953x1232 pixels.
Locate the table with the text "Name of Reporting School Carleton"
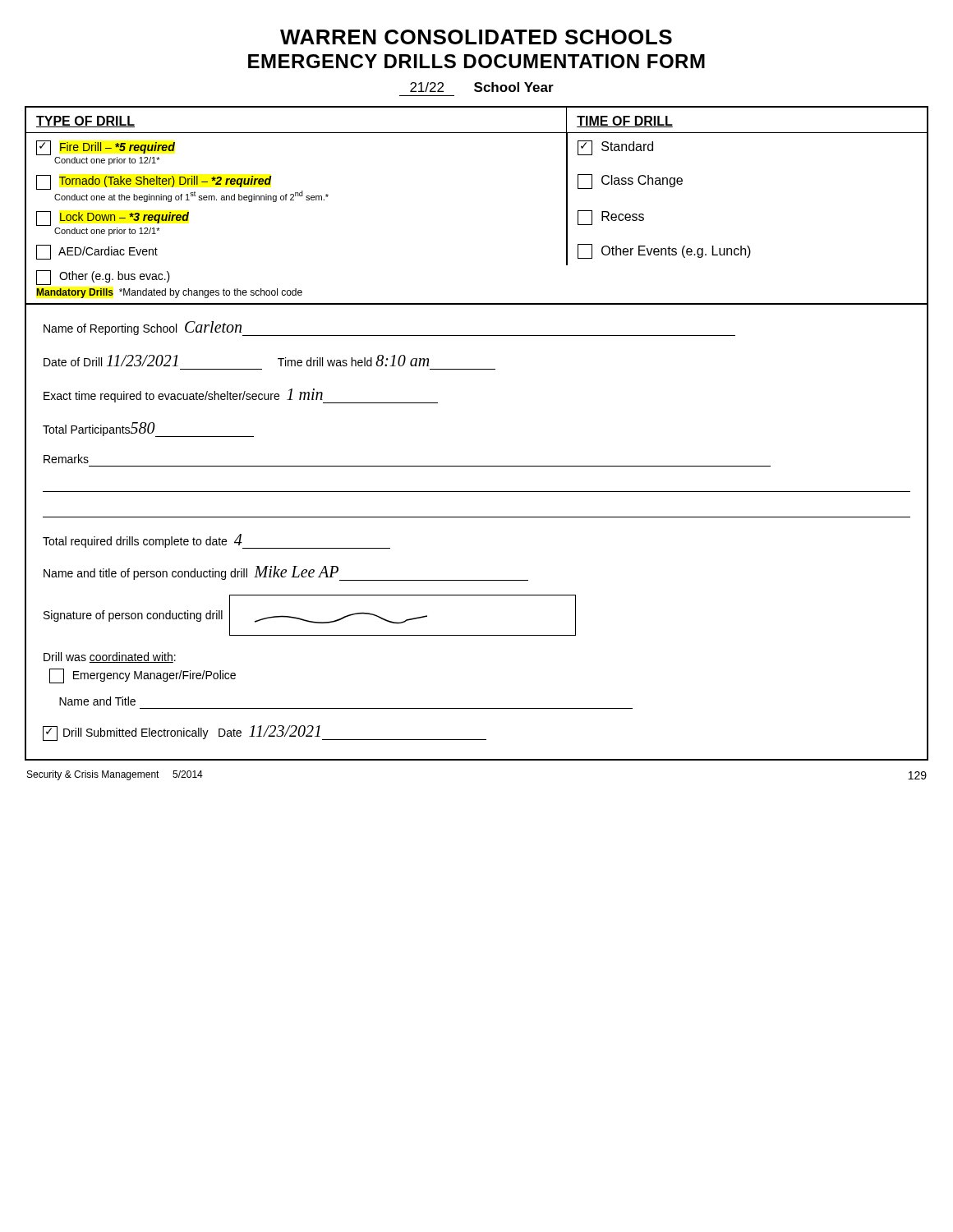(x=476, y=533)
